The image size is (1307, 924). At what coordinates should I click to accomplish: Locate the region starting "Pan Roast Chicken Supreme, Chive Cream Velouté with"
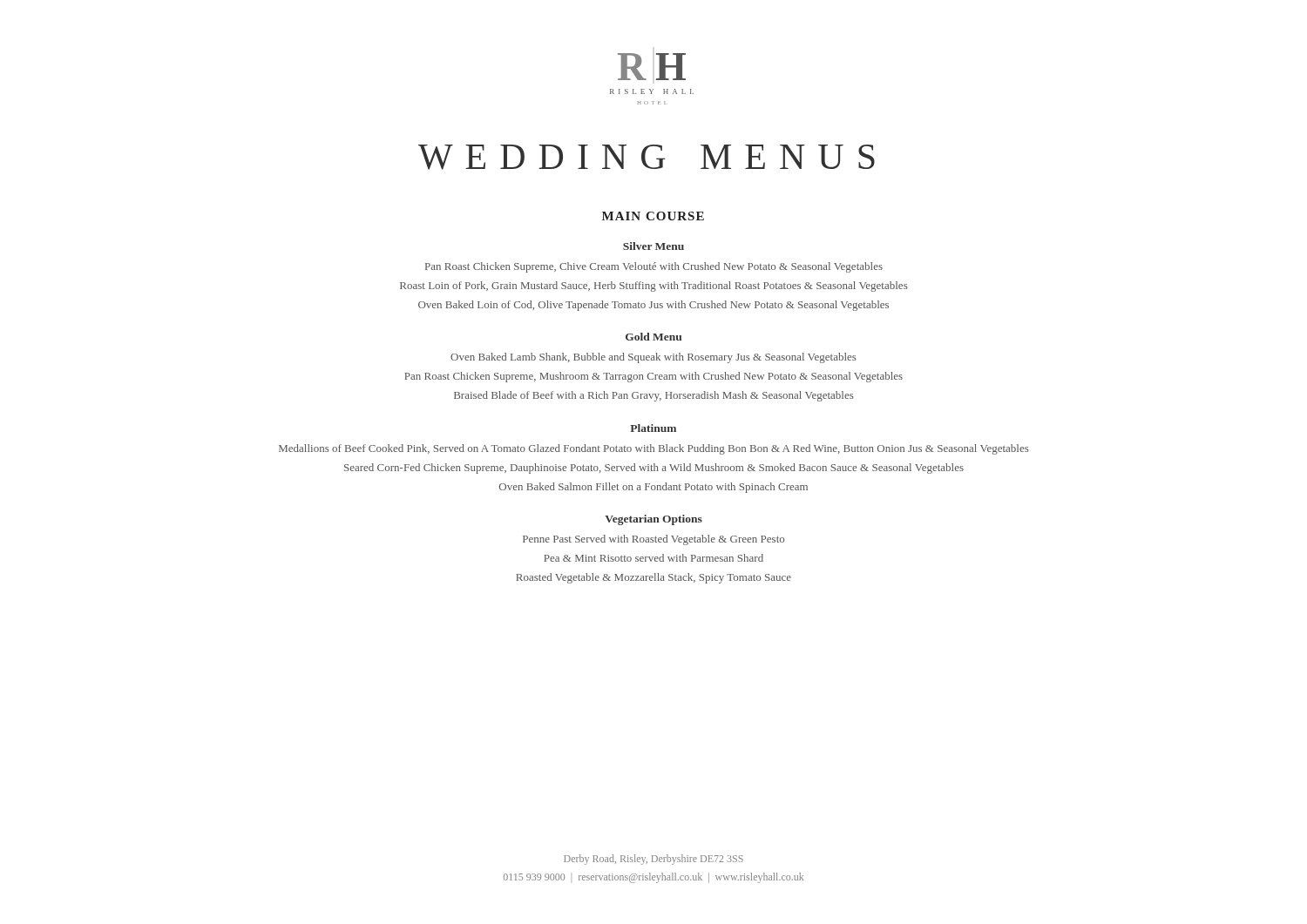(x=654, y=285)
